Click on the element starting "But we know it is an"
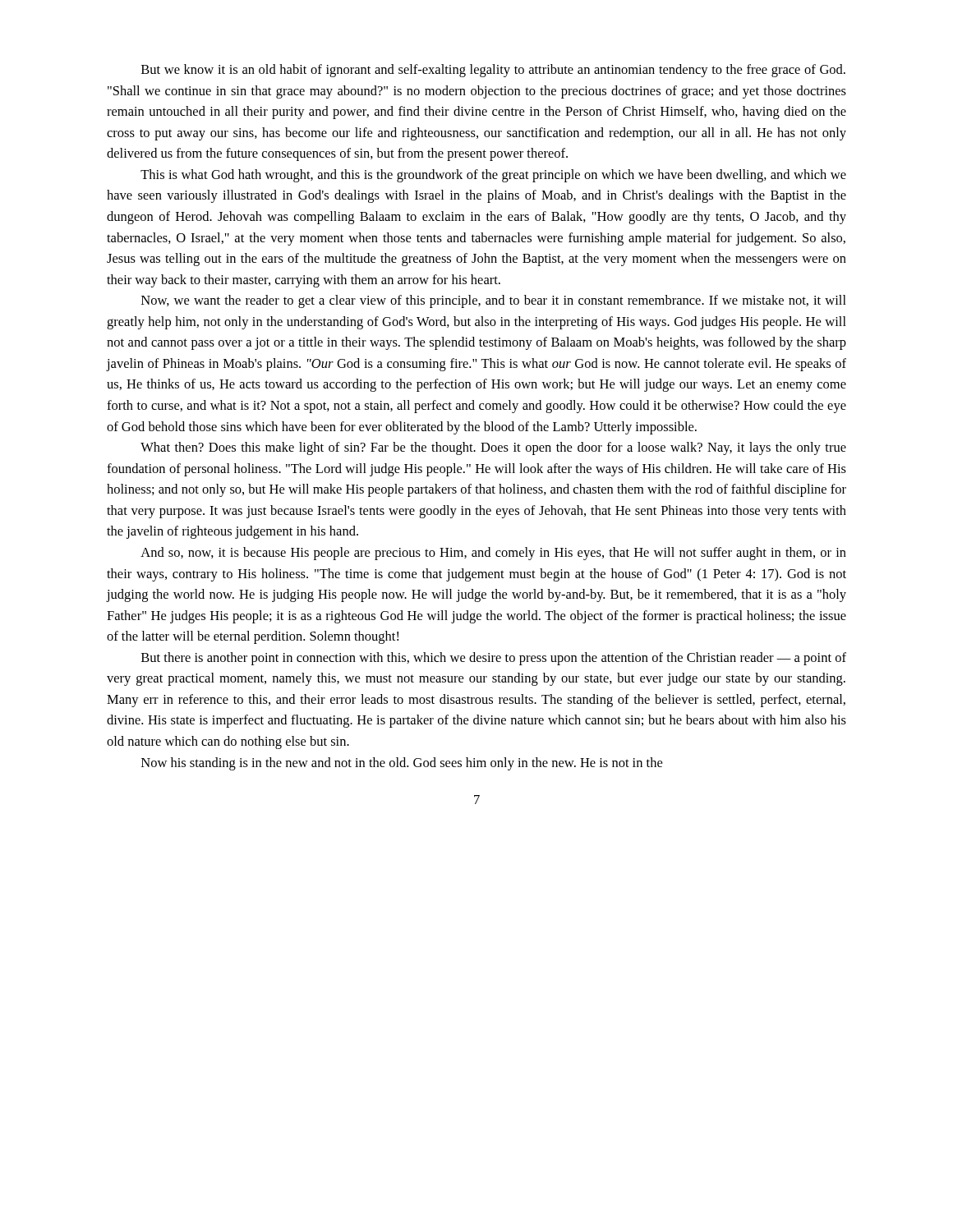This screenshot has width=953, height=1232. (476, 112)
